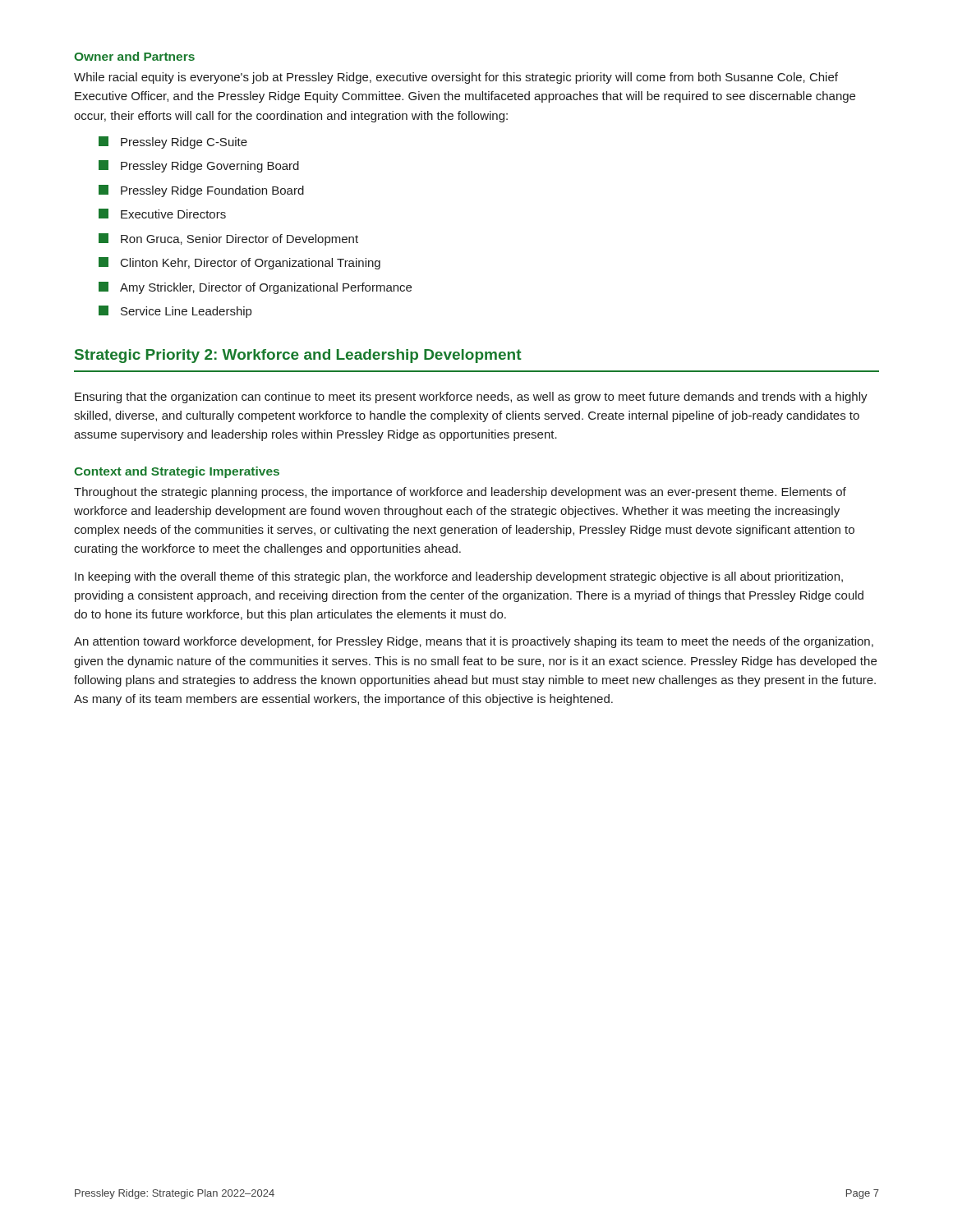Click on the text starting "Ron Gruca, Senior Director"
953x1232 pixels.
pyautogui.click(x=228, y=239)
